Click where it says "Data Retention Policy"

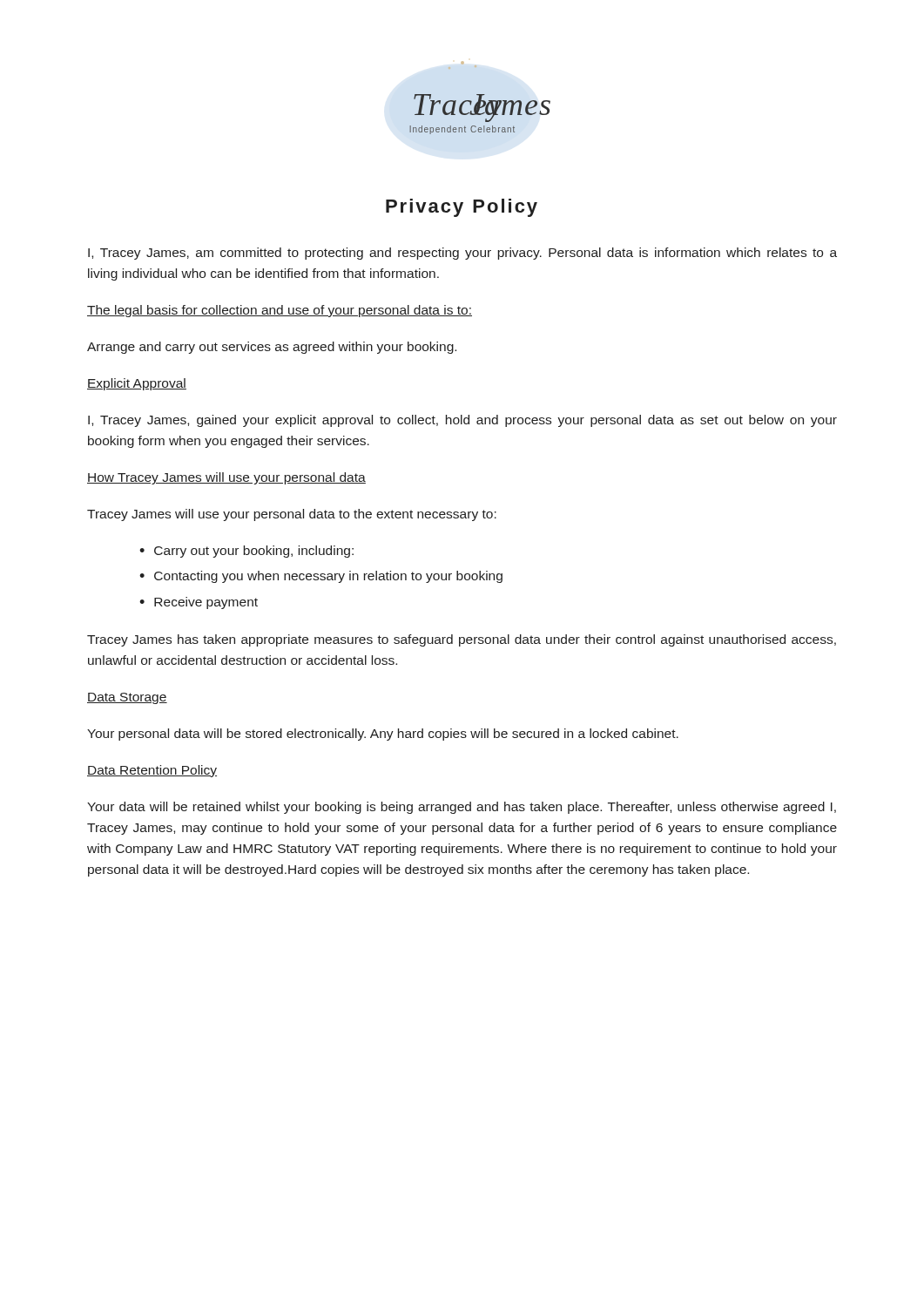click(152, 770)
